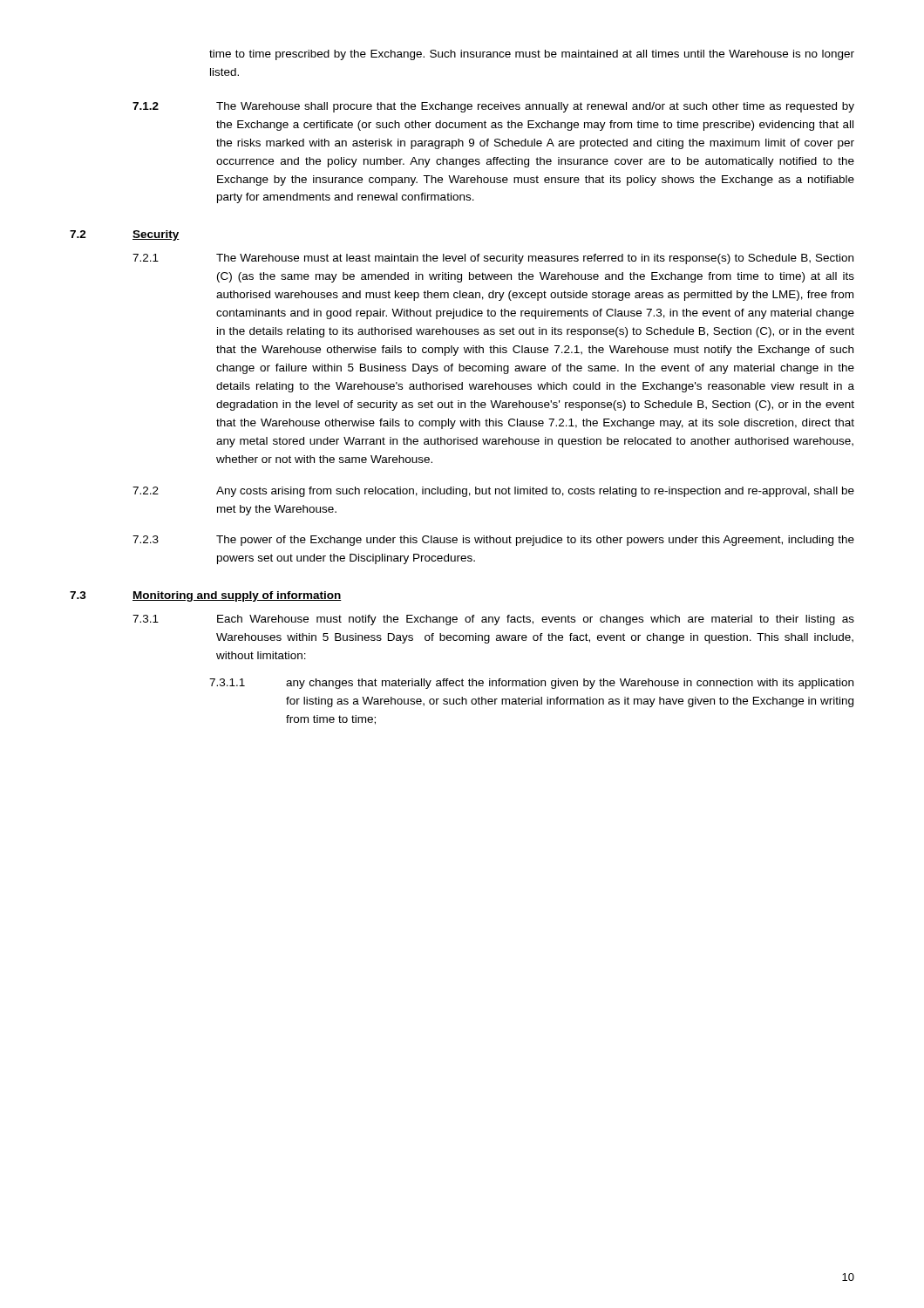Screen dimensions: 1308x924
Task: Locate the block of text that opens with "7.2.2 Any costs arising from such relocation, including,"
Action: pyautogui.click(x=493, y=501)
